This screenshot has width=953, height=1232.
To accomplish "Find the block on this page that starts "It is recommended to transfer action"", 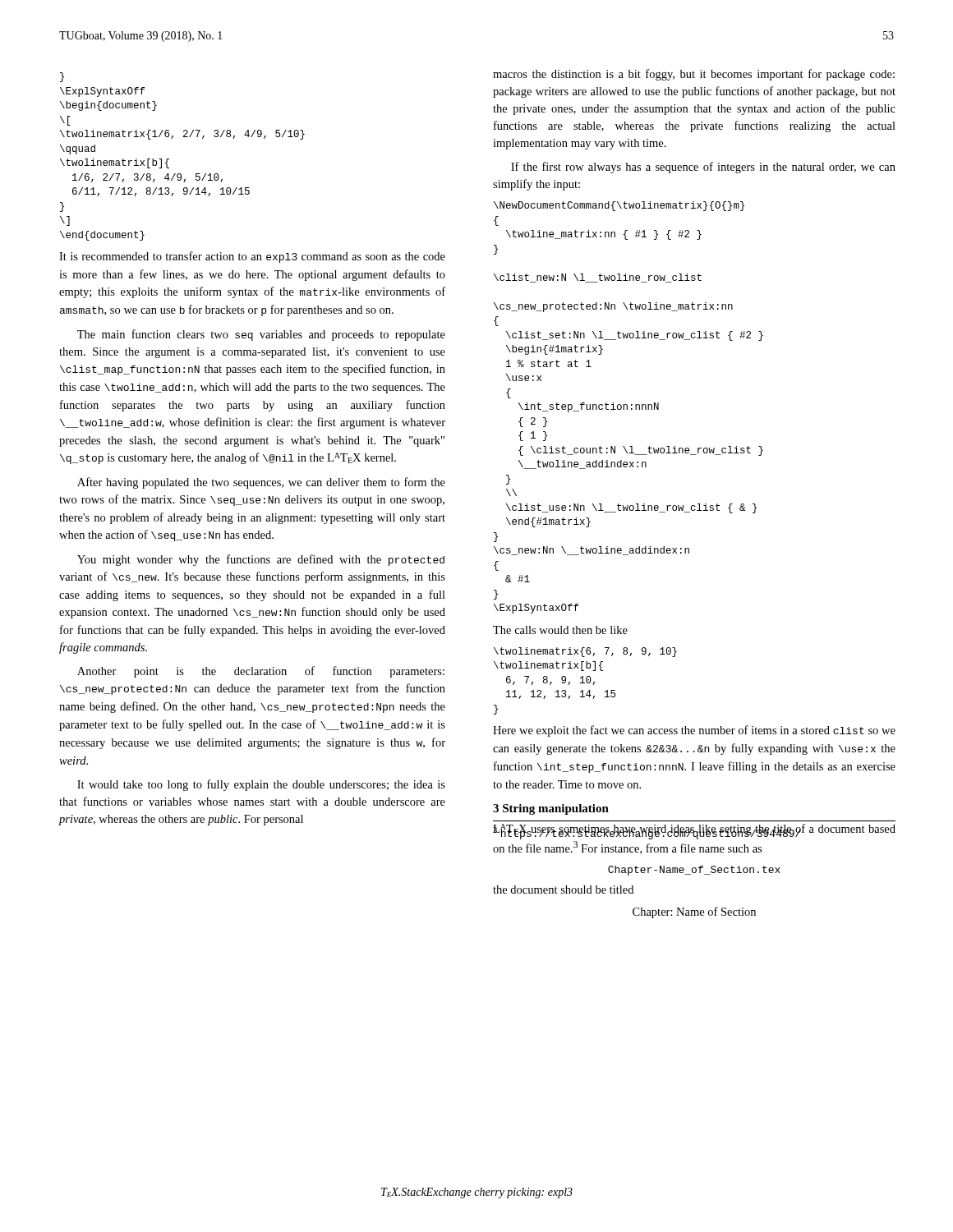I will point(252,284).
